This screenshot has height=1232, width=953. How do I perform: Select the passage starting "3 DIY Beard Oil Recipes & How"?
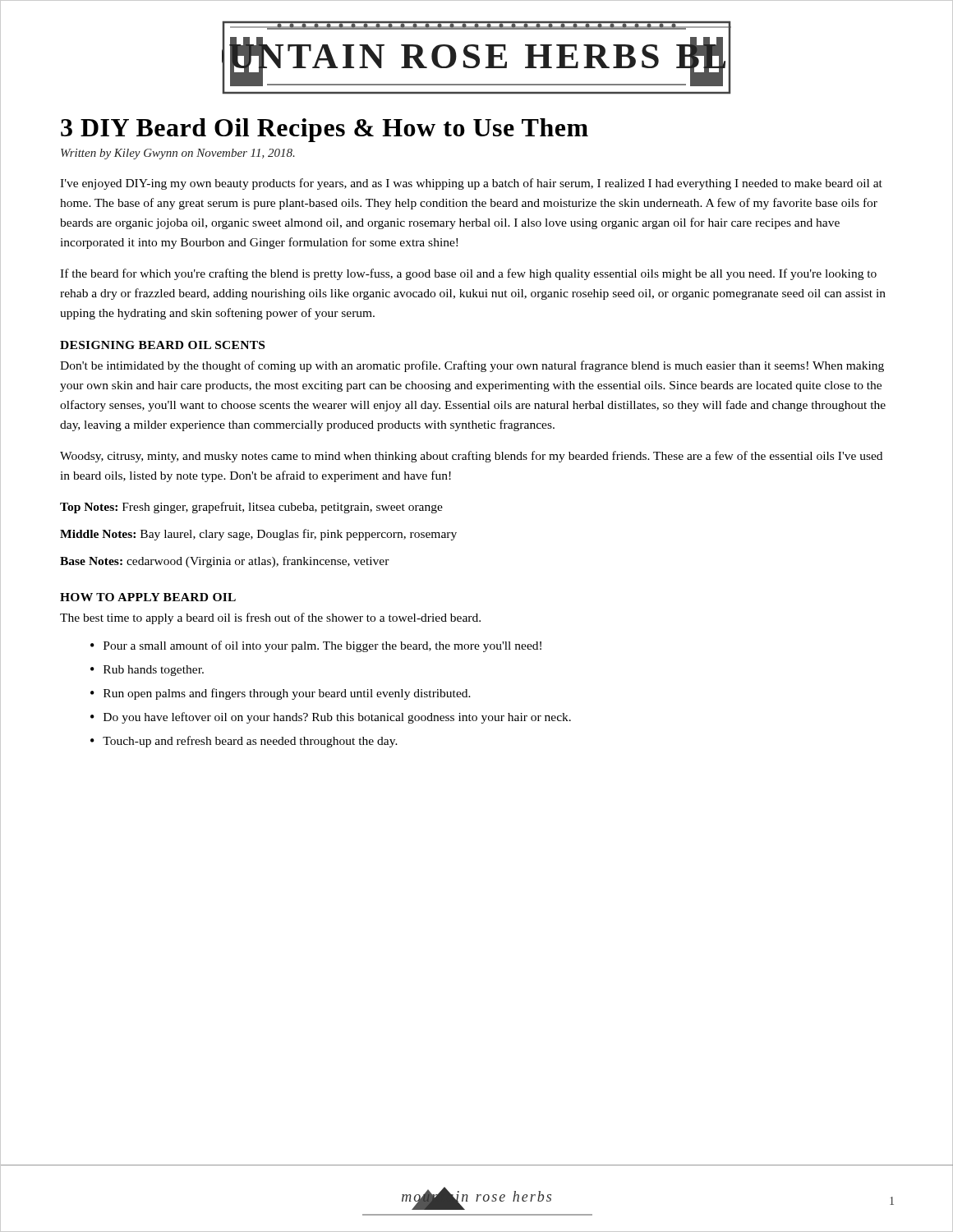[476, 128]
